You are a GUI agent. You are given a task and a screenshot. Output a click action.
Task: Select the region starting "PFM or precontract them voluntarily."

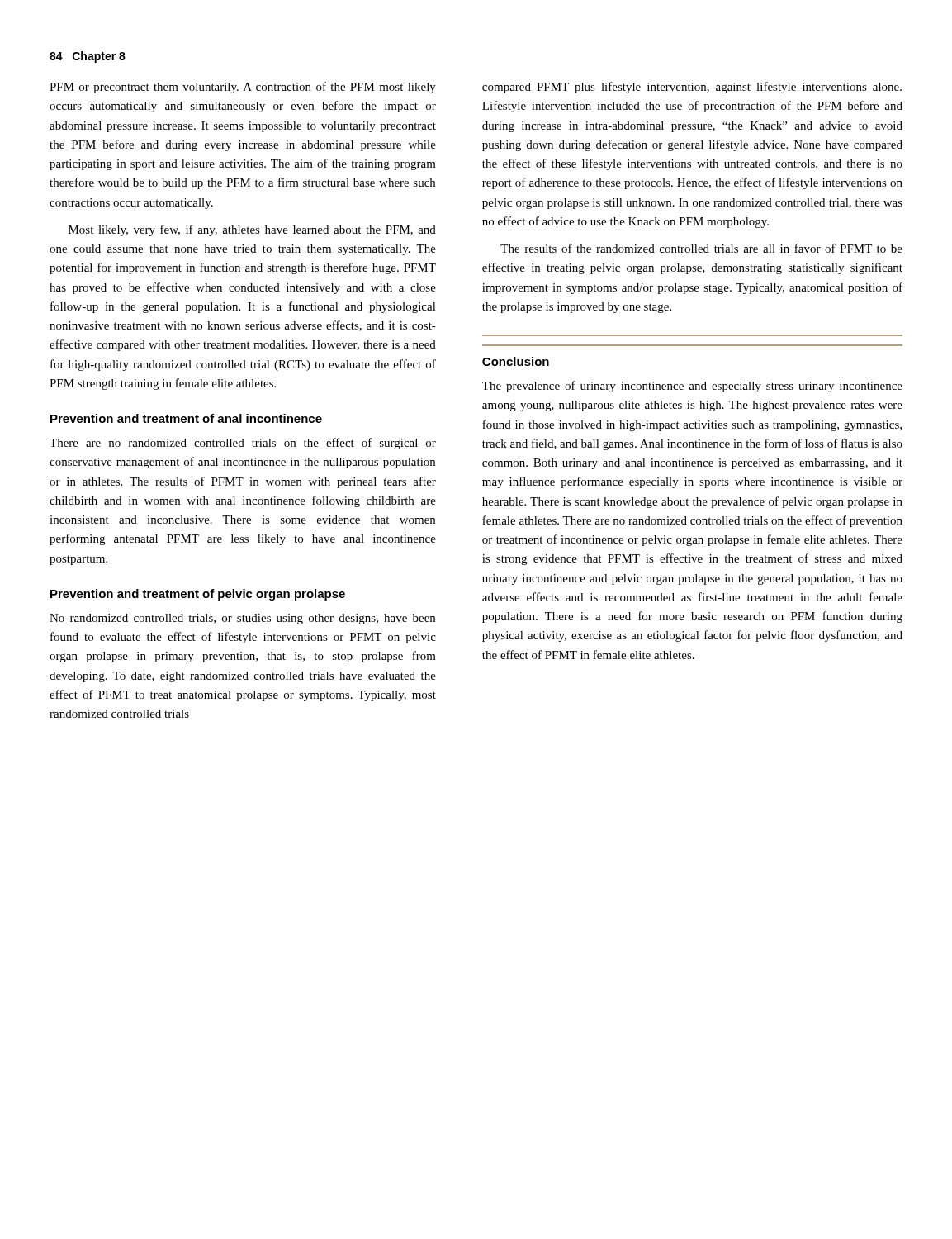coord(243,145)
